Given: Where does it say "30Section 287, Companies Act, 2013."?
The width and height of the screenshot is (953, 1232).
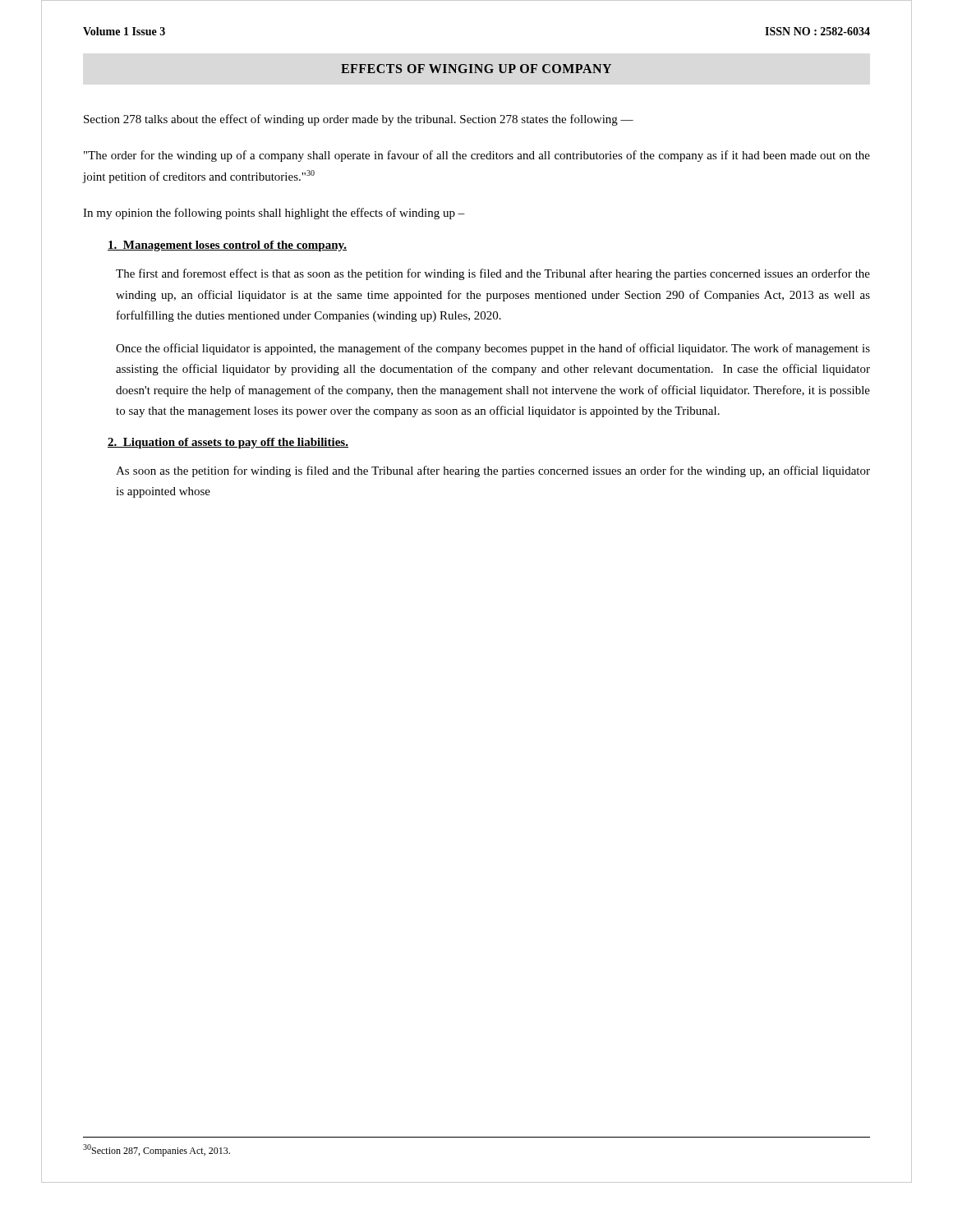Looking at the screenshot, I should 157,1149.
